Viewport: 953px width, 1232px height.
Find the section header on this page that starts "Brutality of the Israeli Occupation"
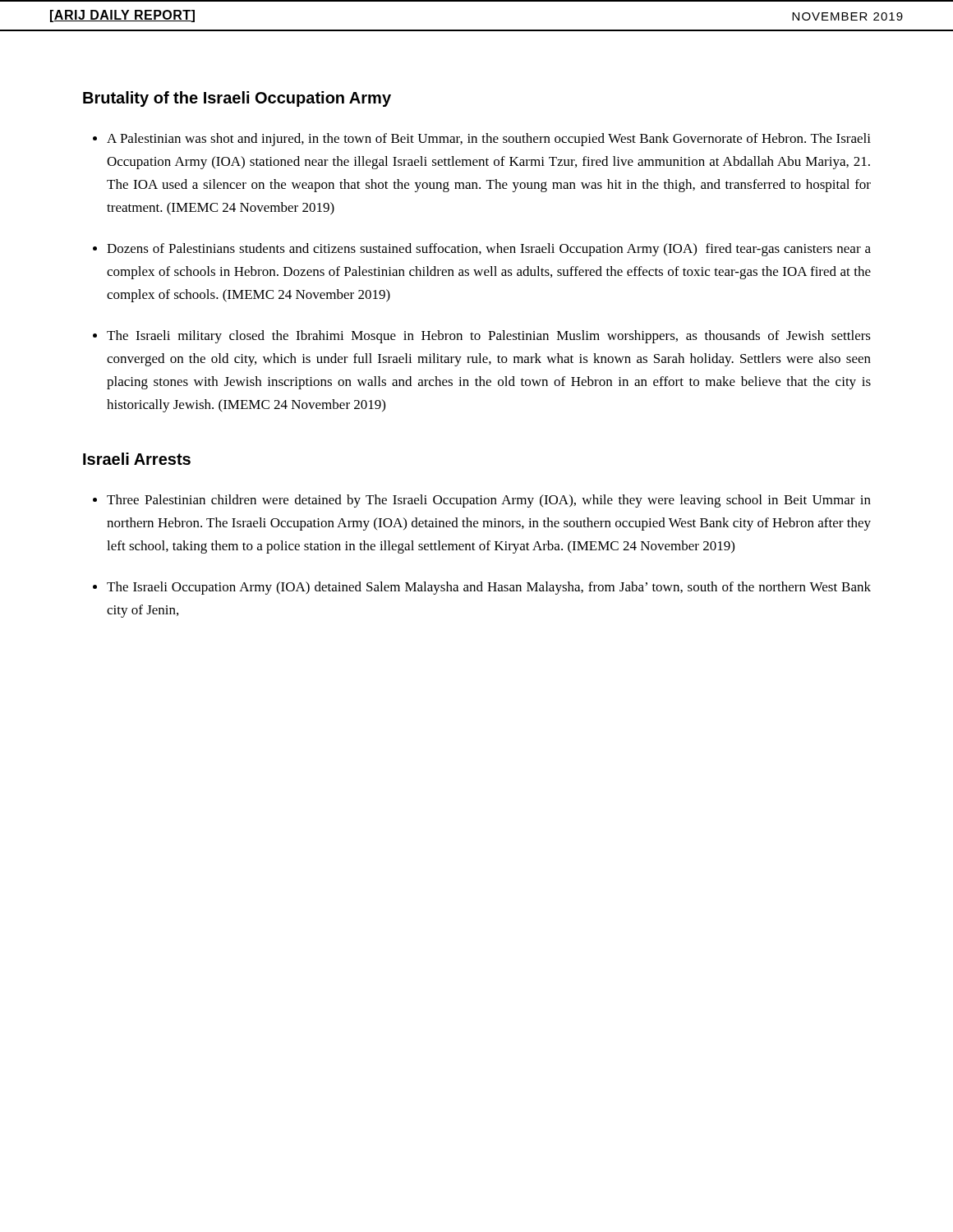(237, 98)
